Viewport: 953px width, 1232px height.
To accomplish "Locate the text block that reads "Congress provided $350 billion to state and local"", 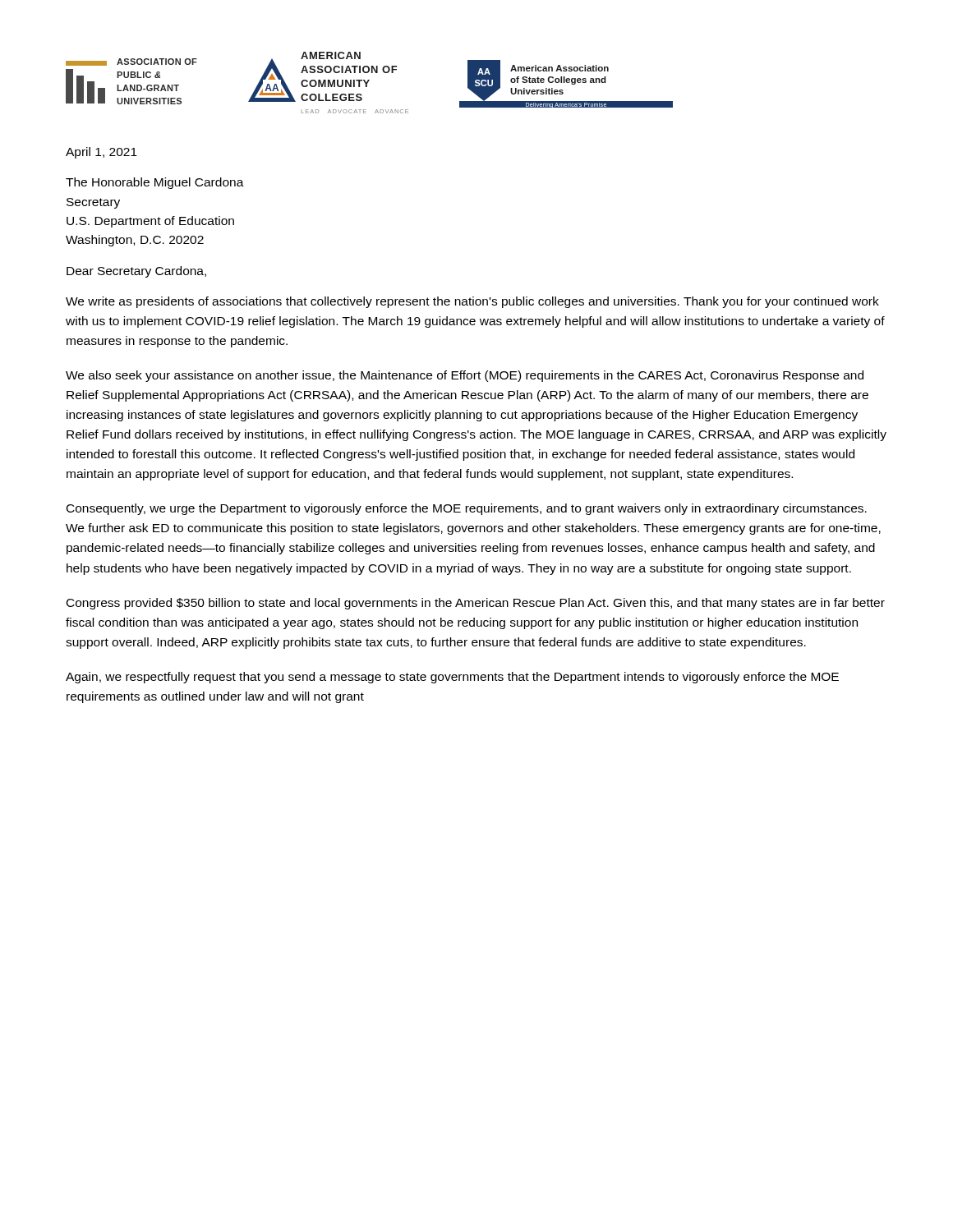I will click(475, 622).
